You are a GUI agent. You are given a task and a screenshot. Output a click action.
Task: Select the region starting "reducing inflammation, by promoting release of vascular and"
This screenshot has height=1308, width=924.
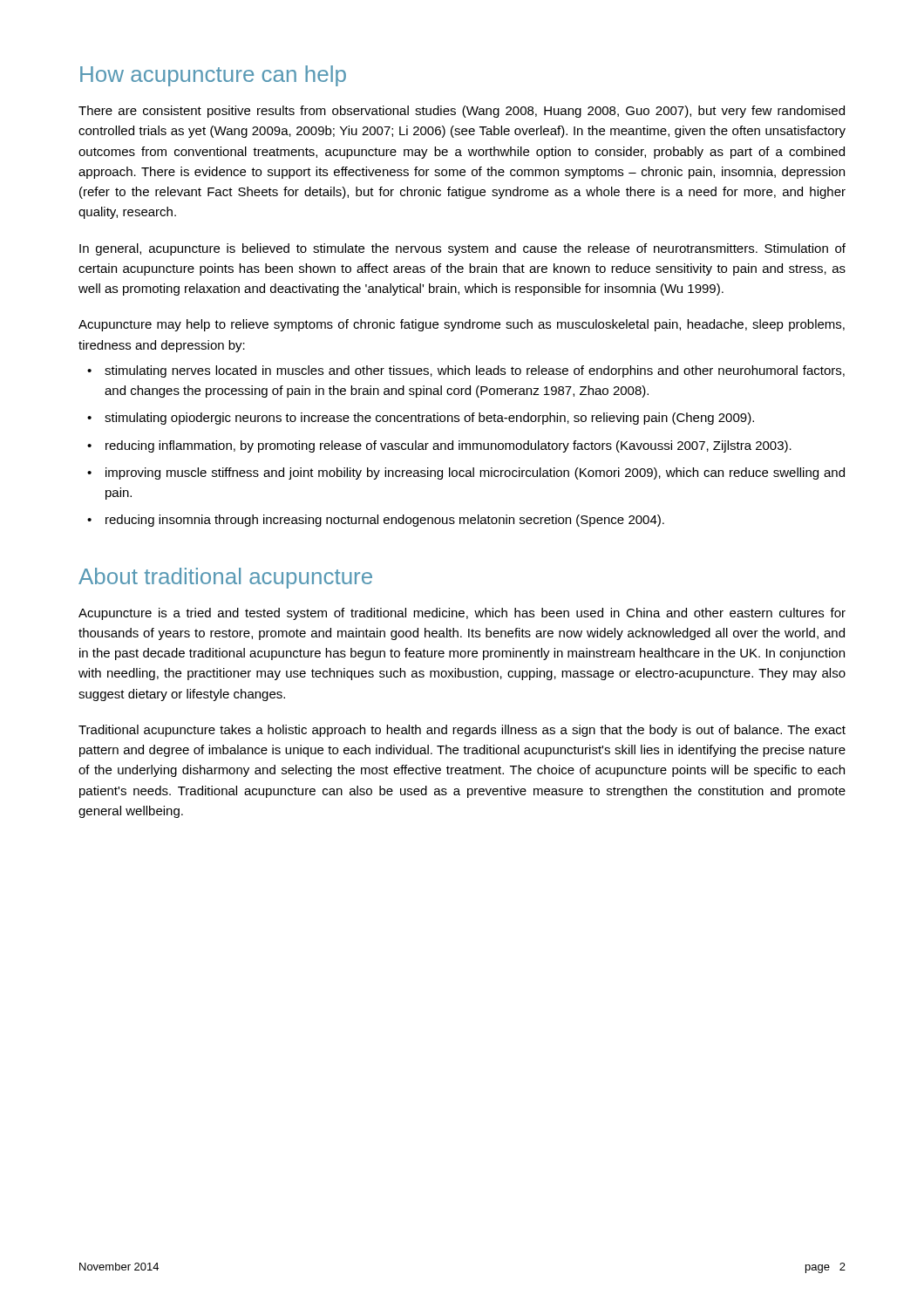click(x=448, y=445)
